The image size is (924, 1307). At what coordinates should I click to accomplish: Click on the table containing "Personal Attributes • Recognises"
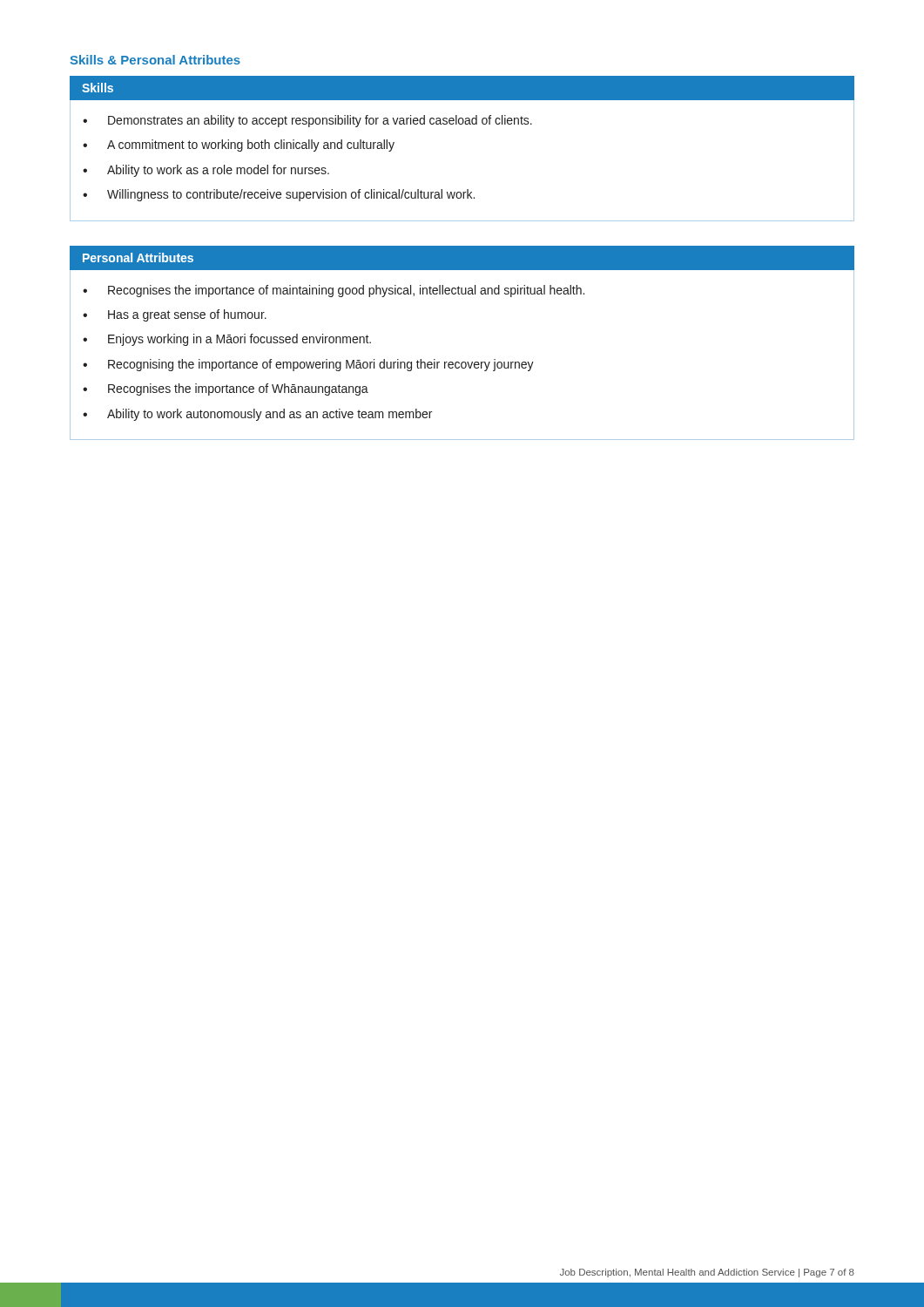[462, 343]
